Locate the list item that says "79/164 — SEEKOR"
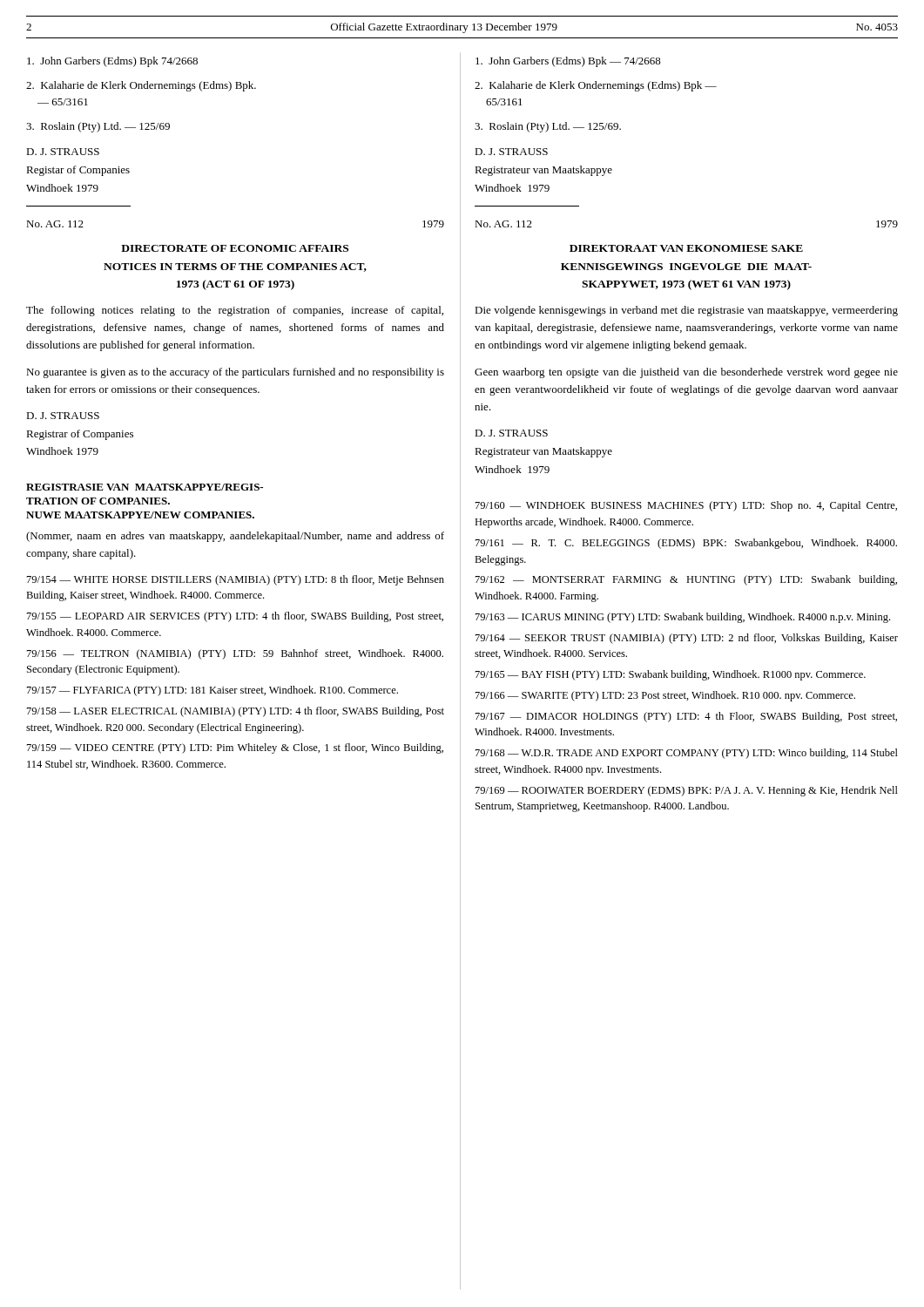Screen dimensions: 1307x924 [686, 646]
